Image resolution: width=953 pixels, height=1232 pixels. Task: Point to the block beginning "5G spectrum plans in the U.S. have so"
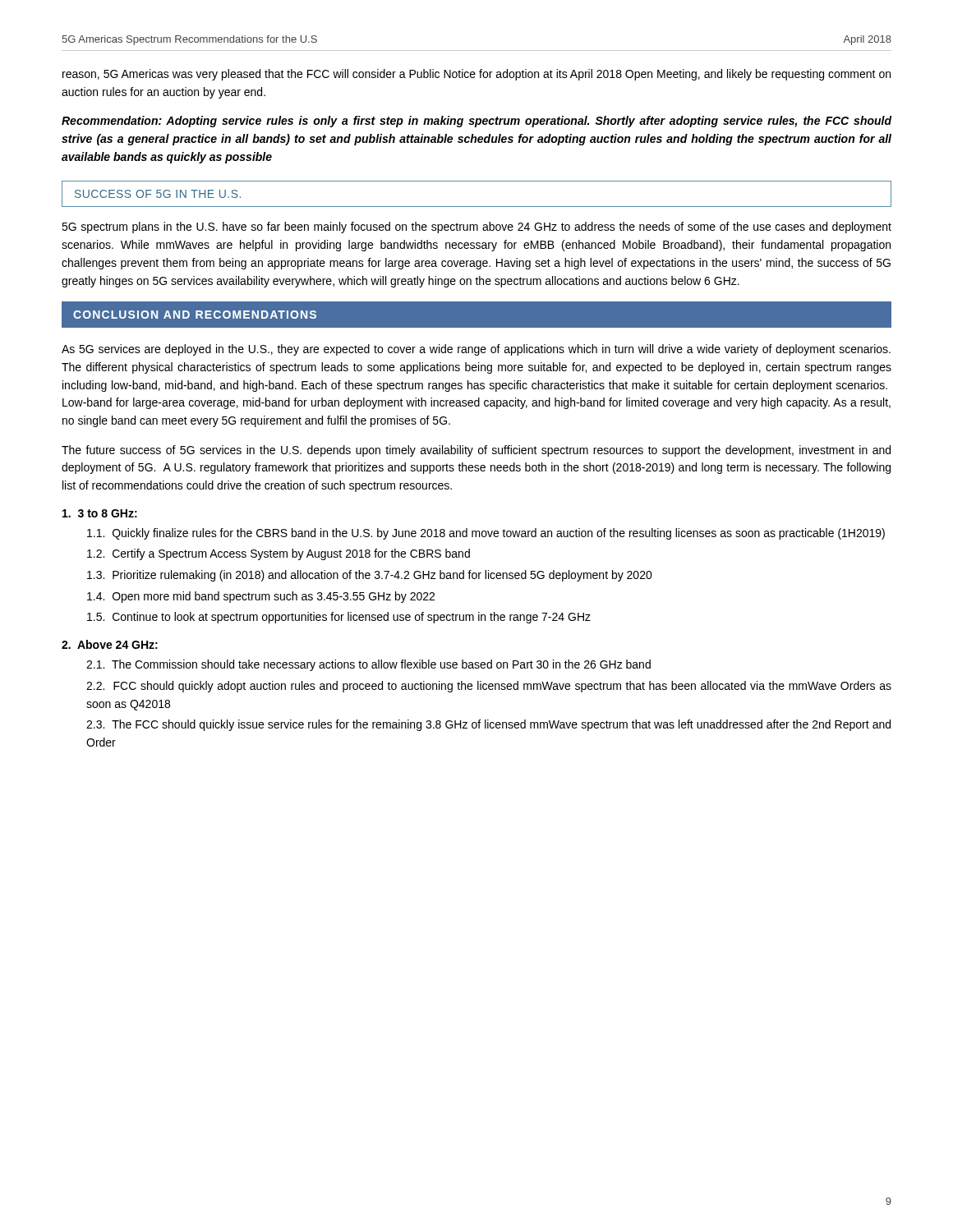[x=476, y=254]
